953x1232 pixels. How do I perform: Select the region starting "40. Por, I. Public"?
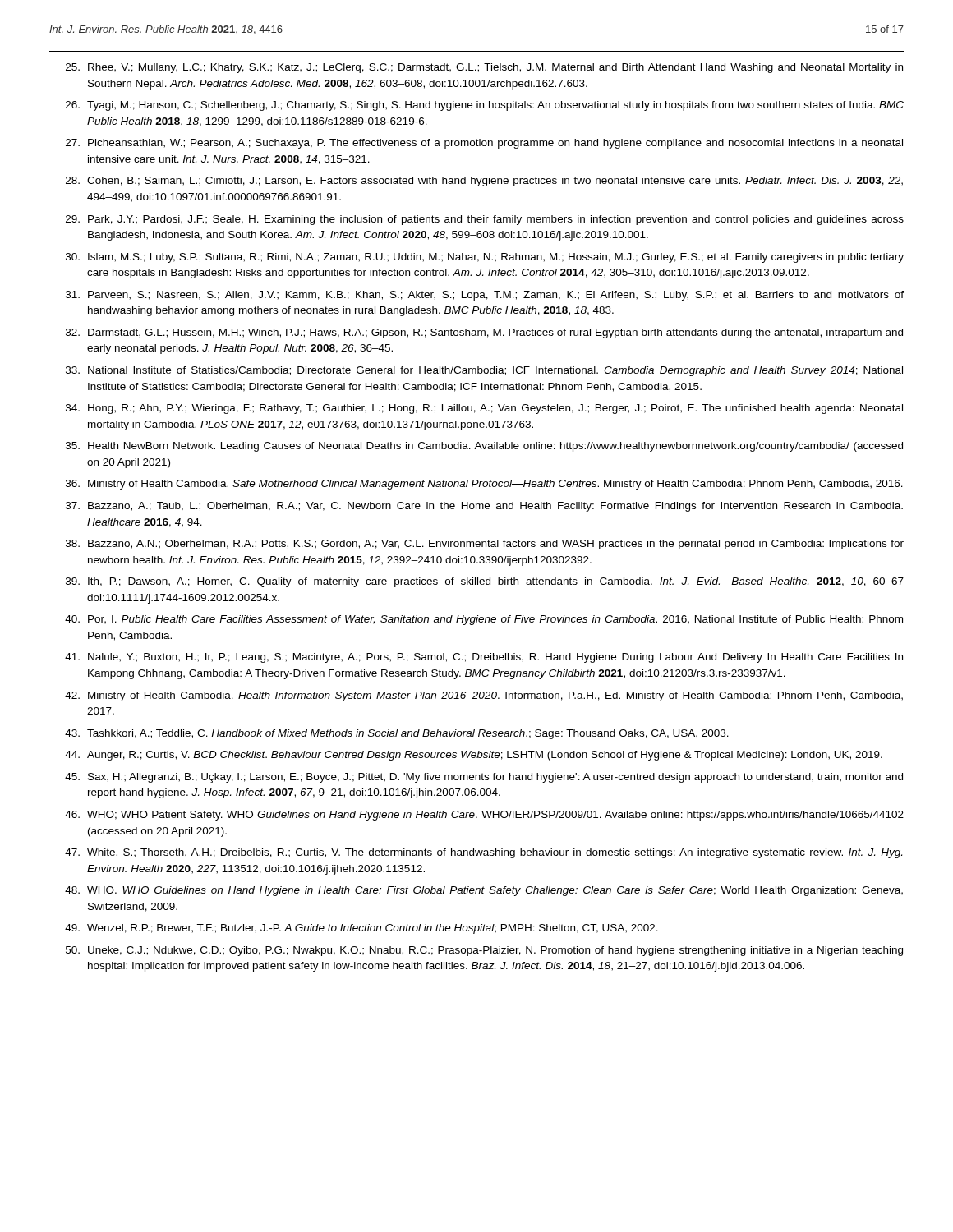pyautogui.click(x=476, y=627)
